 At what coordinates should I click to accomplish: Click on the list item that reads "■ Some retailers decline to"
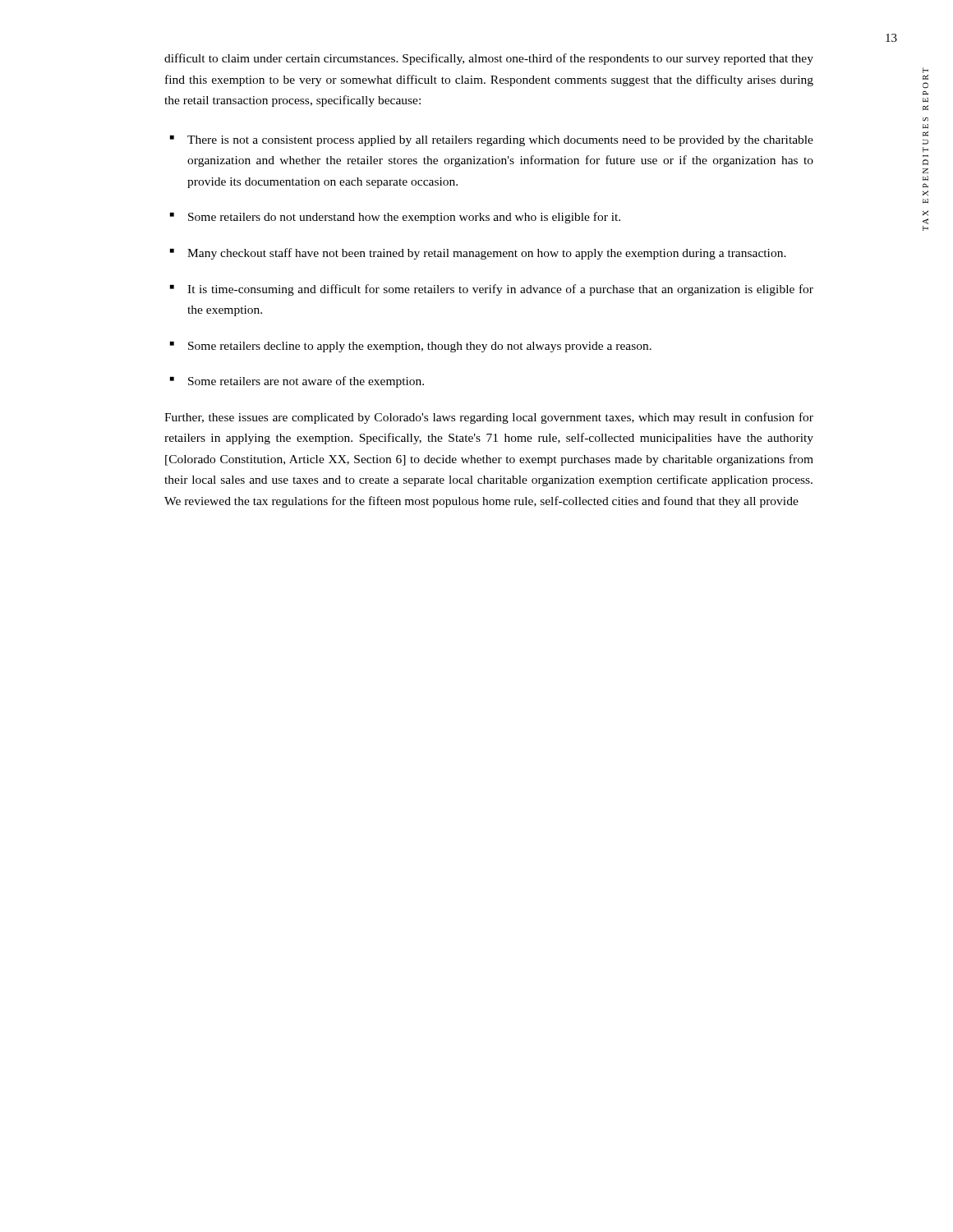click(x=489, y=345)
